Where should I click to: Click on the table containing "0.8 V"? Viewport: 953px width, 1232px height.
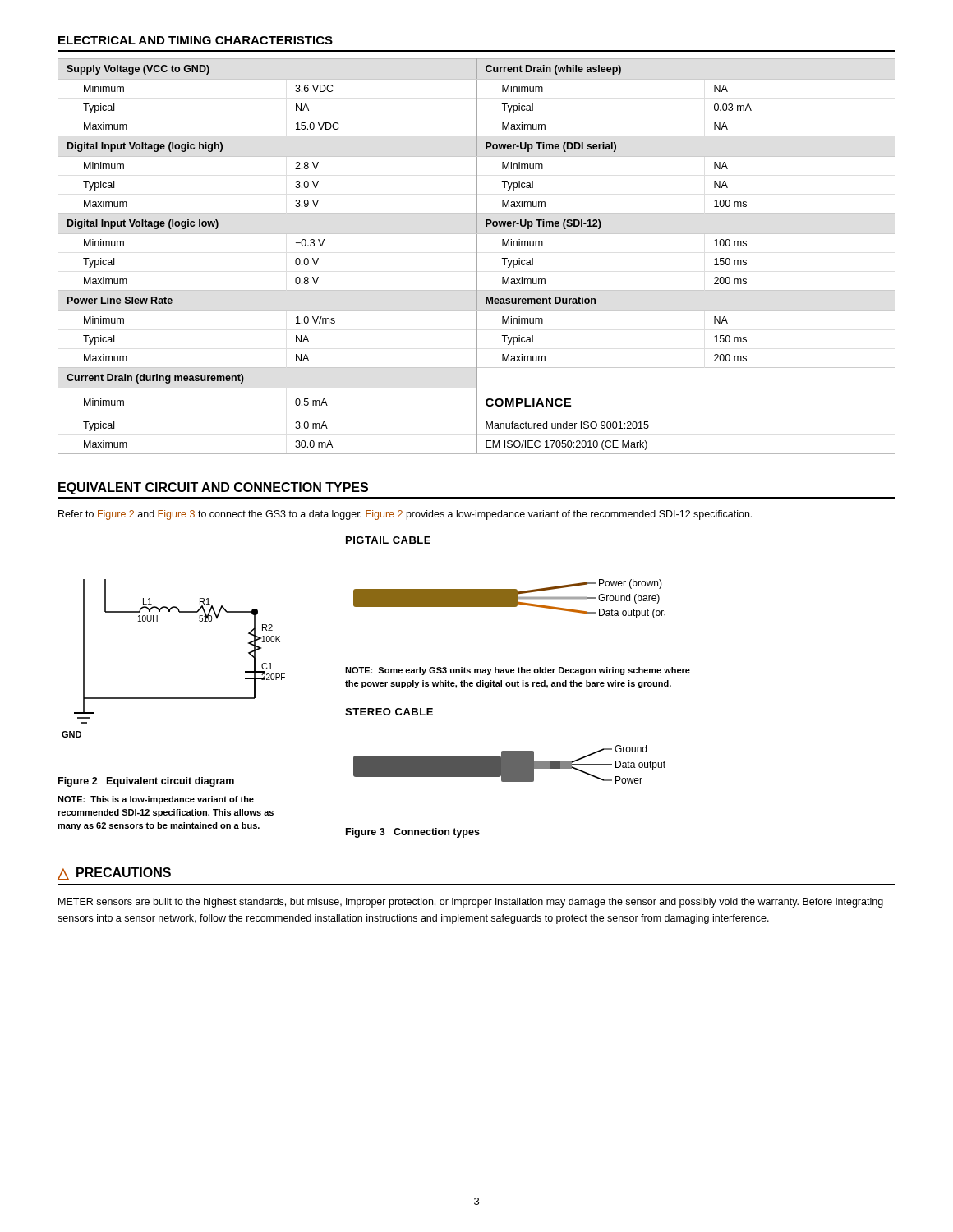point(476,256)
